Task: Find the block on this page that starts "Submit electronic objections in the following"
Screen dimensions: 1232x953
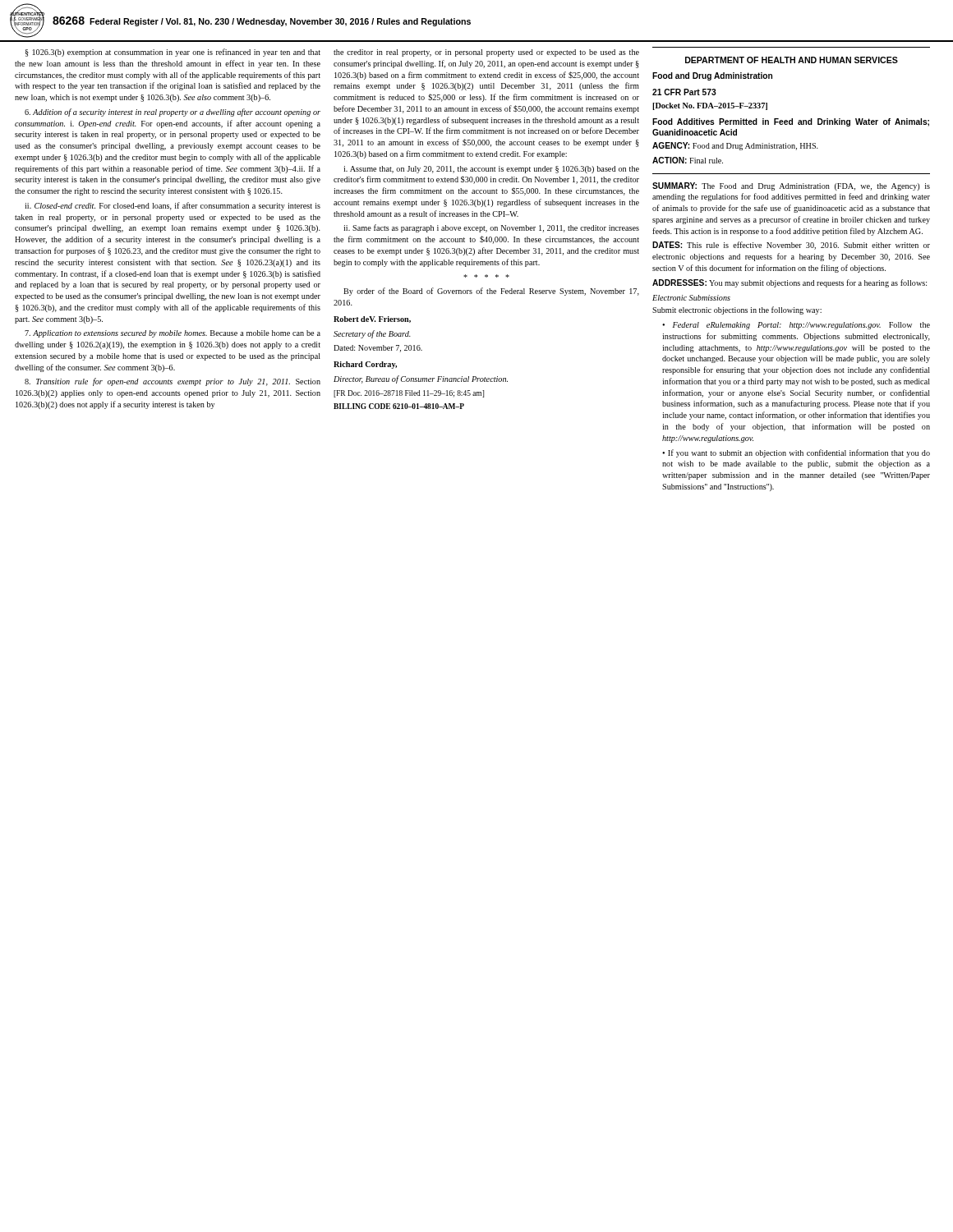Action: point(791,311)
